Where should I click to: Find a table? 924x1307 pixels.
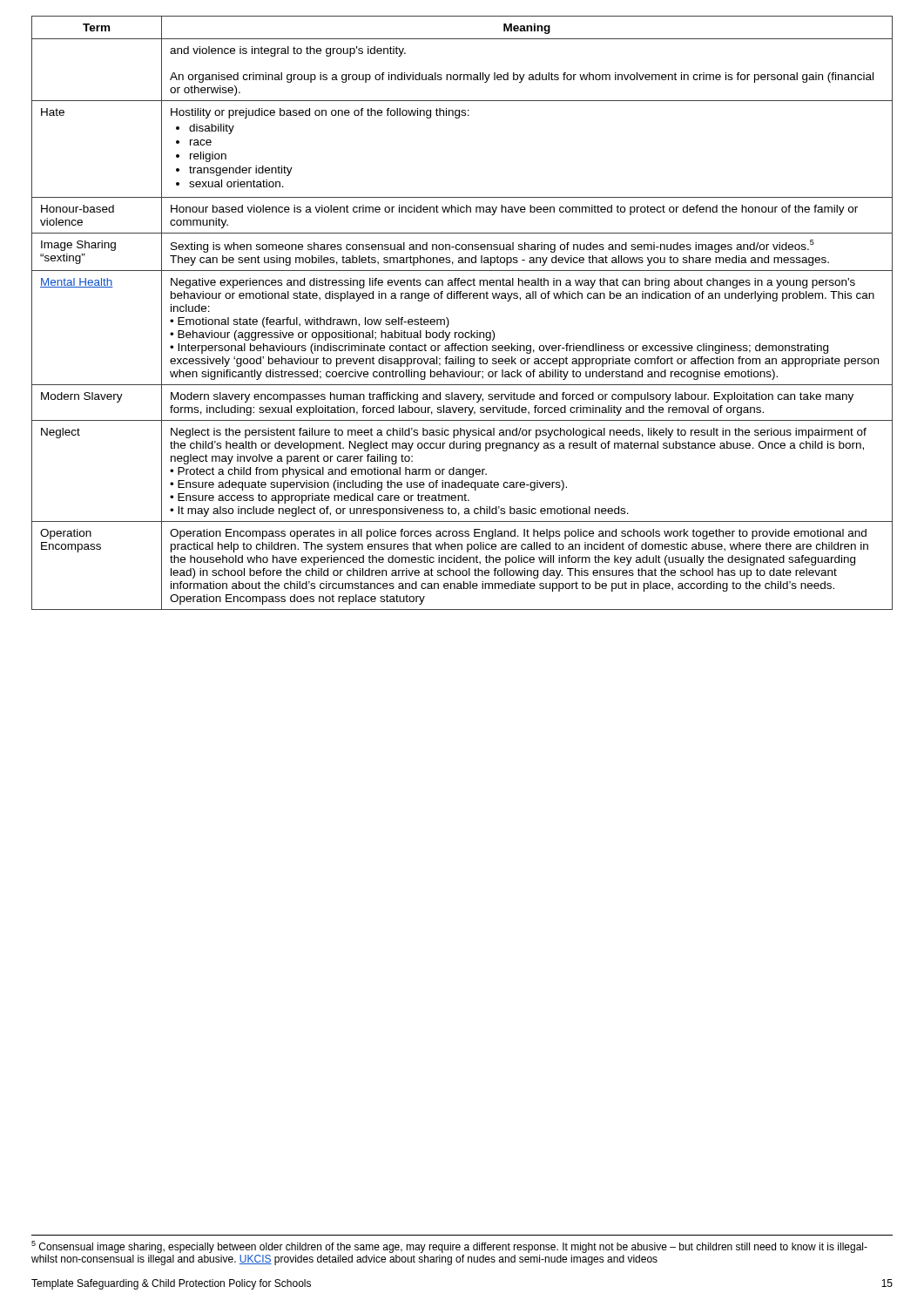462,313
